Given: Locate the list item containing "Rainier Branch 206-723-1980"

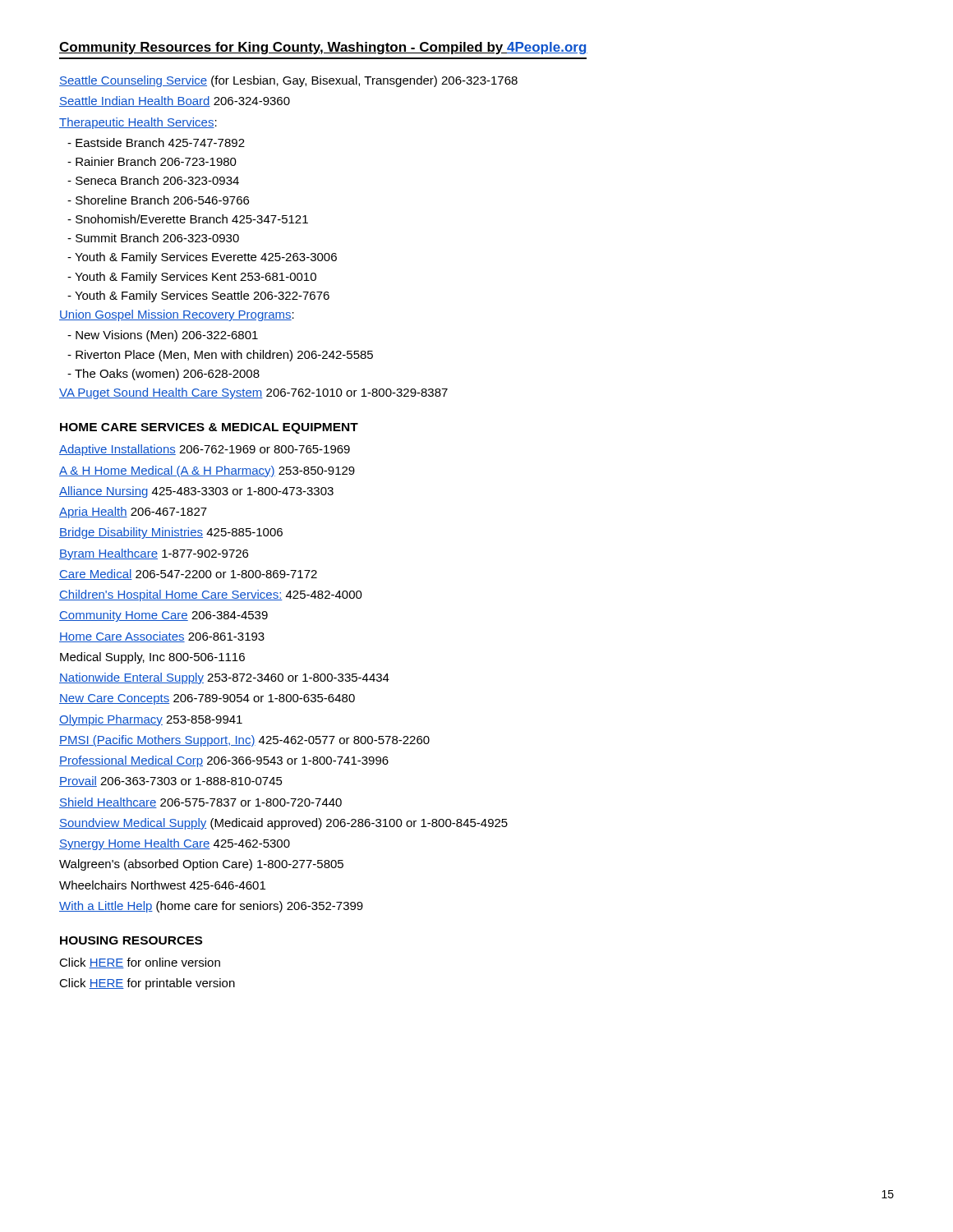Looking at the screenshot, I should (152, 161).
